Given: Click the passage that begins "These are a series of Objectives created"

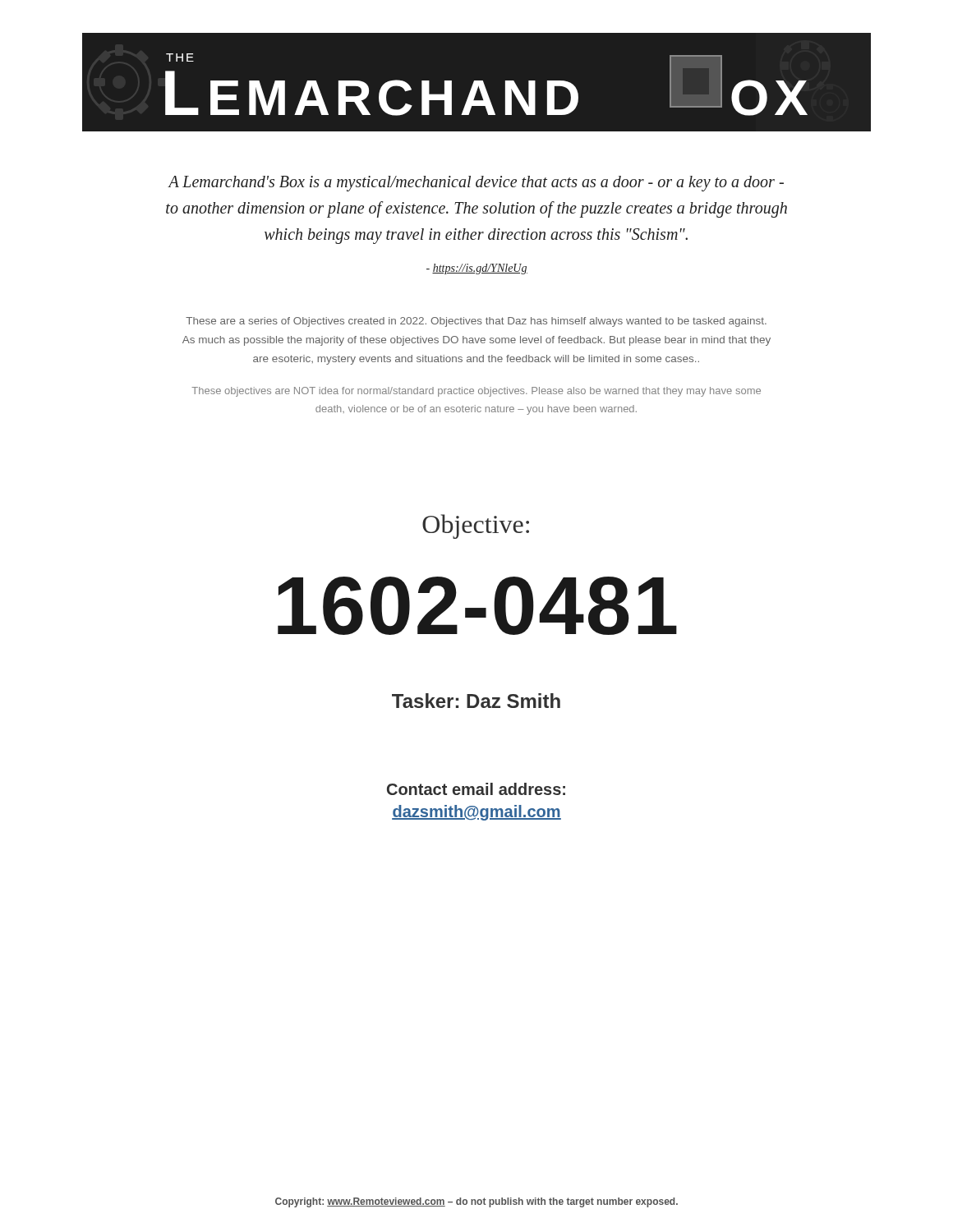Looking at the screenshot, I should pos(476,365).
